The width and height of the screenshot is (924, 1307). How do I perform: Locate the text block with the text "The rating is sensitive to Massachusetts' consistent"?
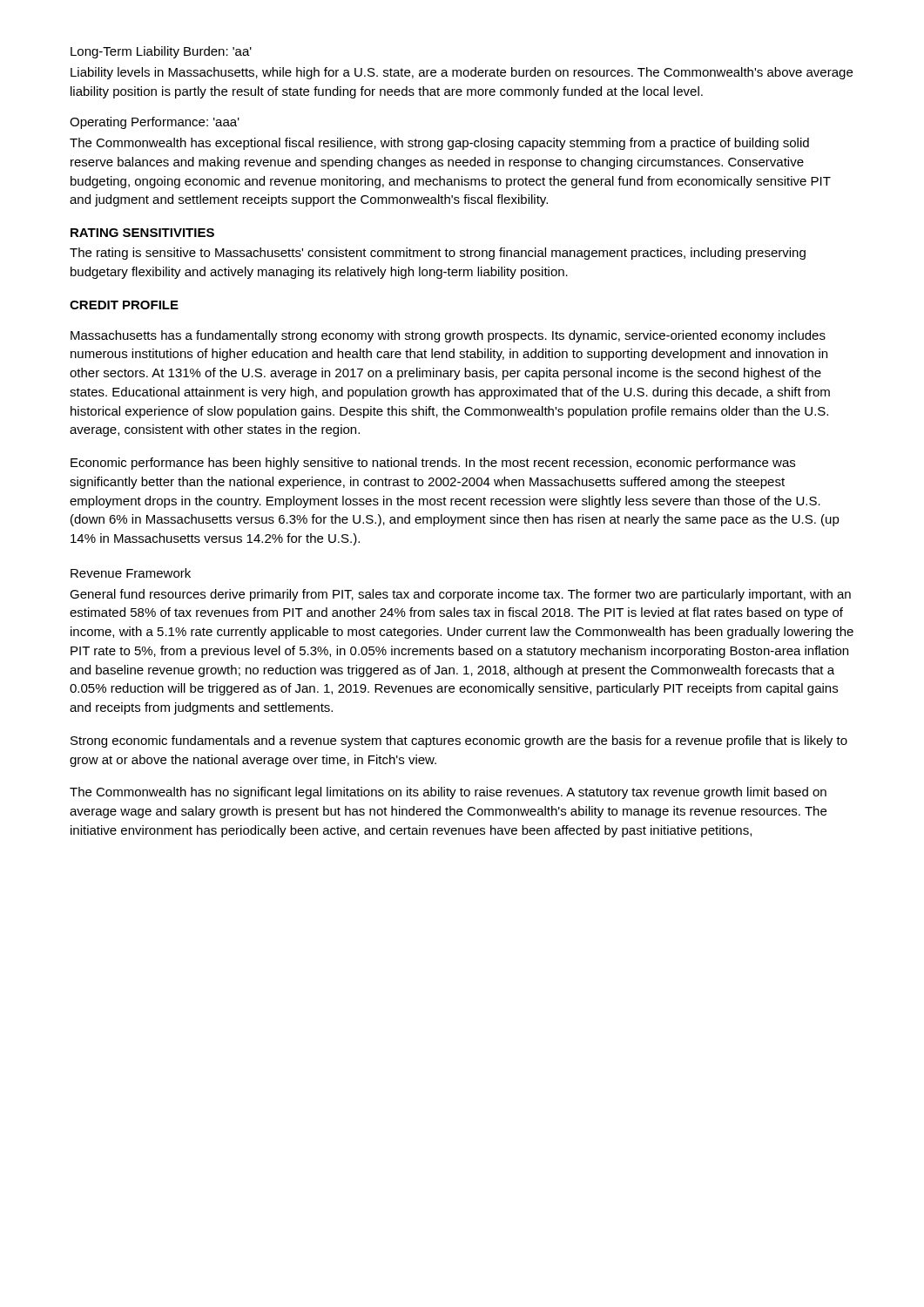tap(438, 262)
